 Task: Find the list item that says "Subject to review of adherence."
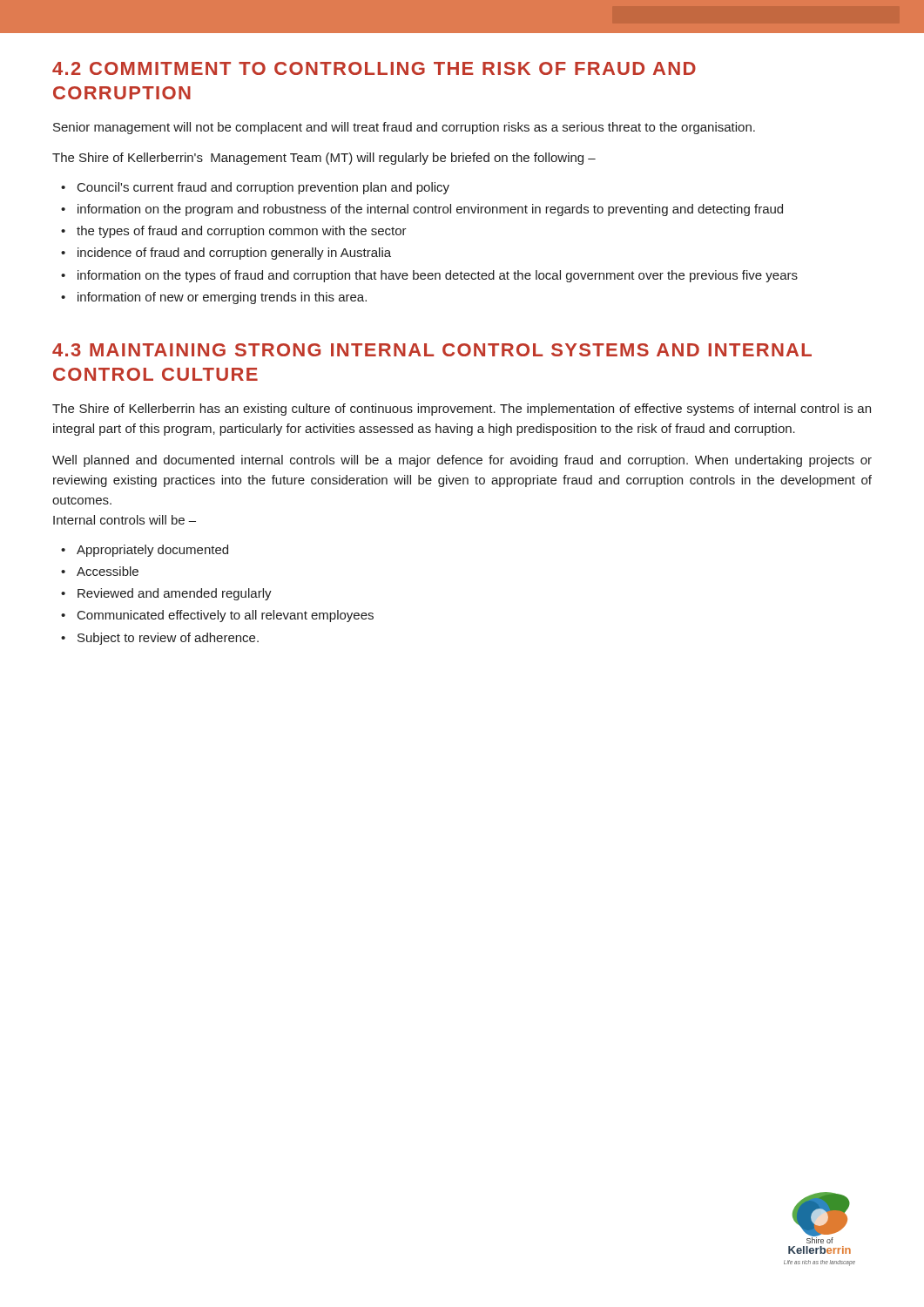[x=168, y=637]
